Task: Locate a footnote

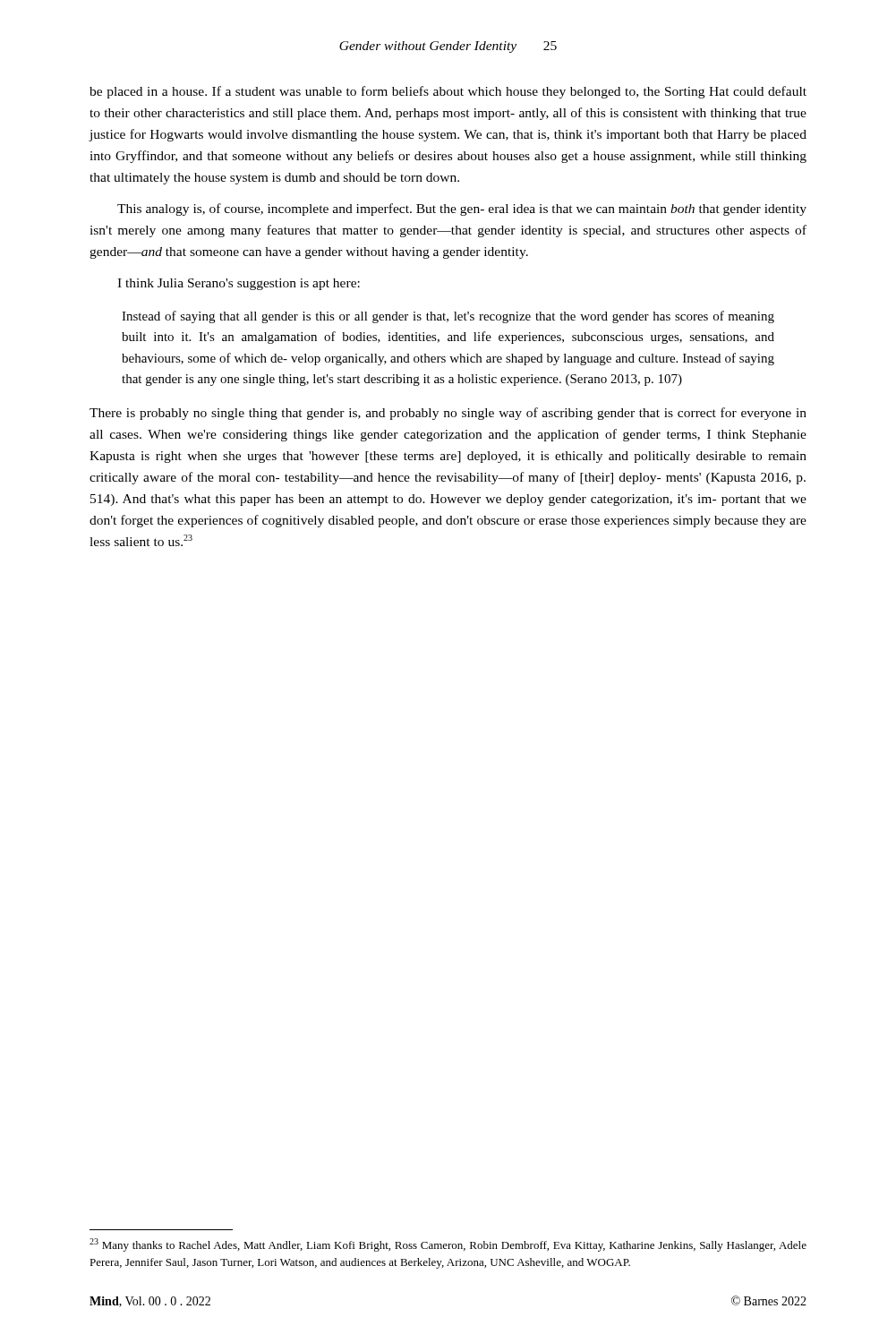Action: 448,1253
